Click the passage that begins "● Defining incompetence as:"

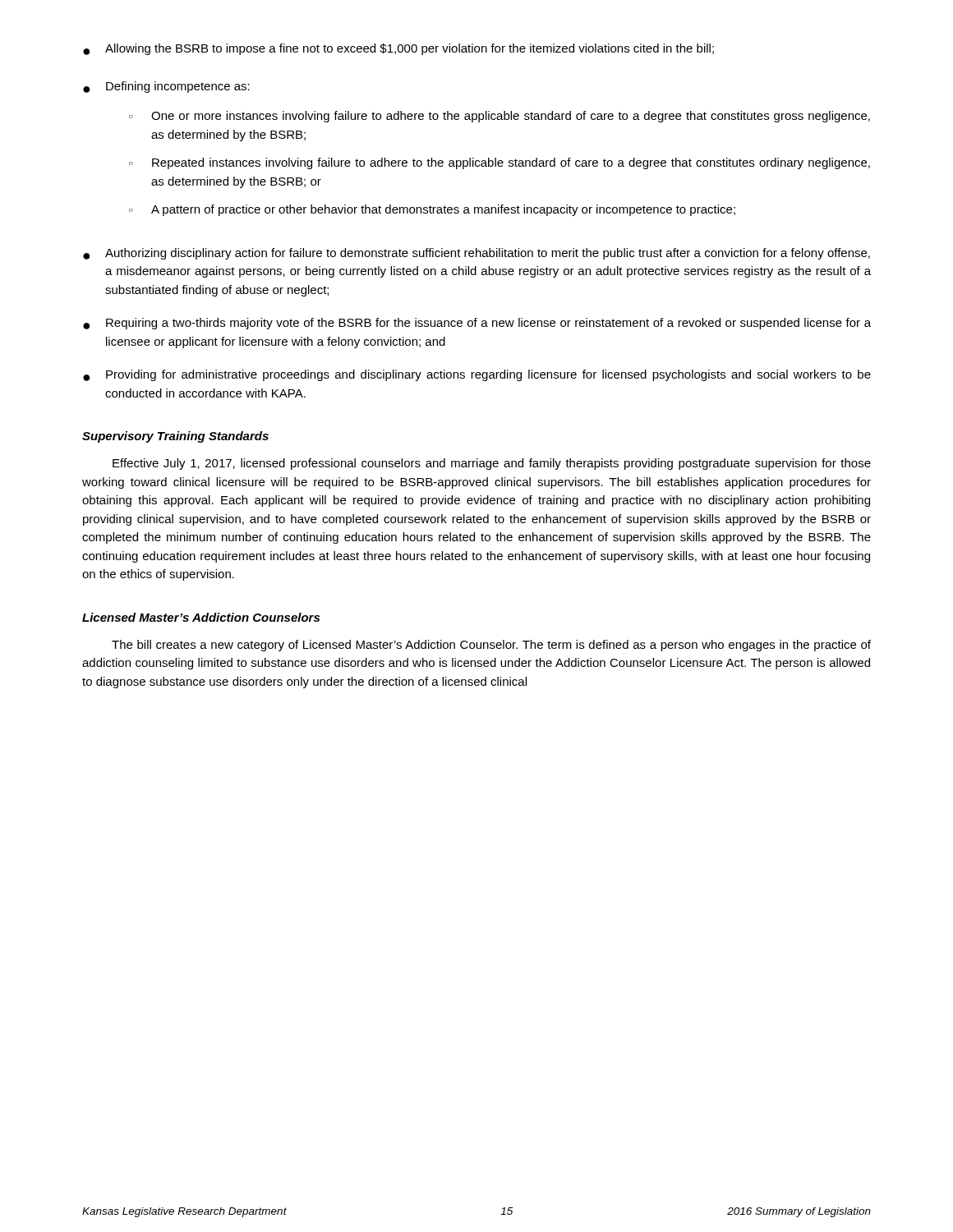point(476,153)
